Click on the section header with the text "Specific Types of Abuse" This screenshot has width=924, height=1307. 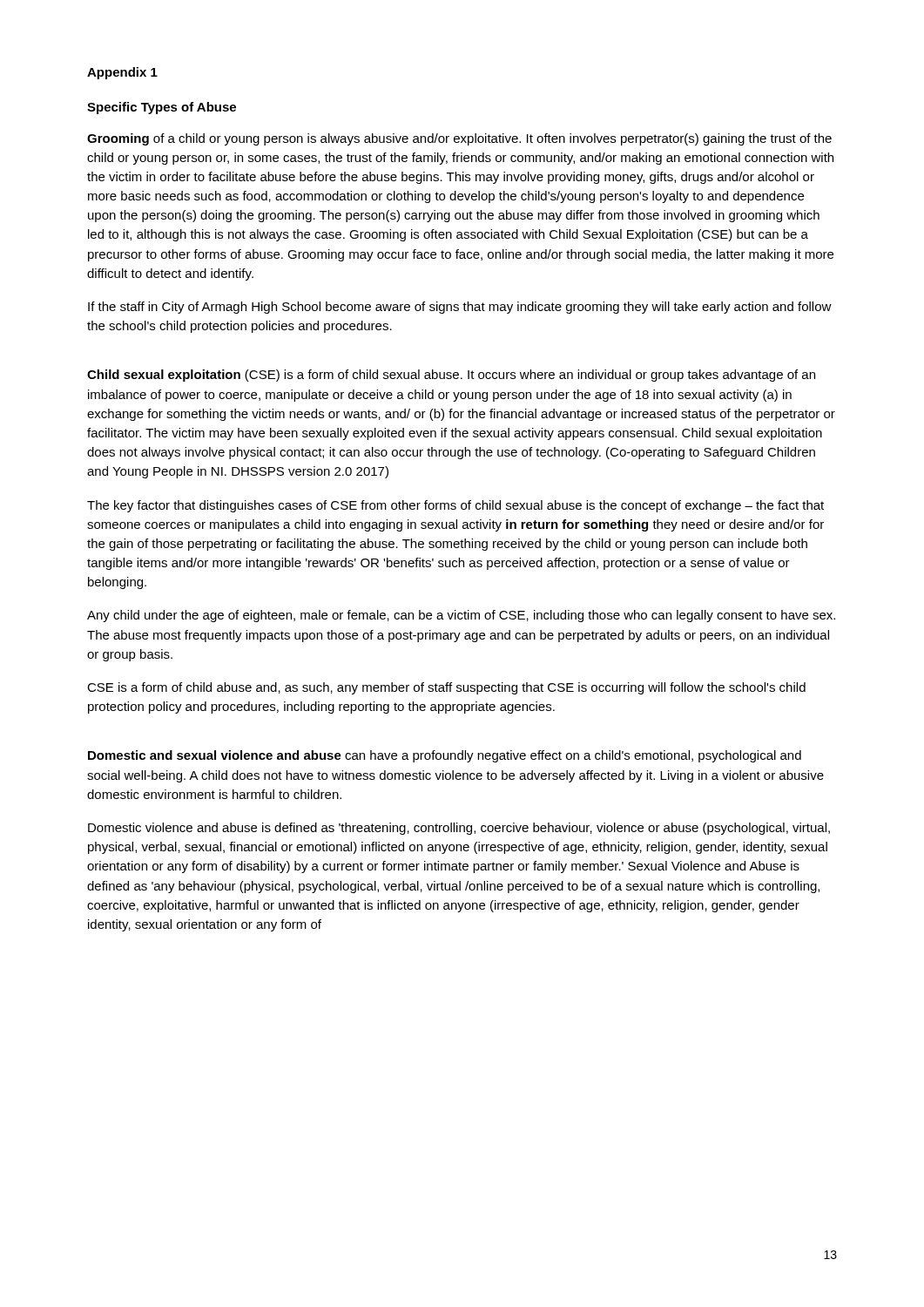162,107
